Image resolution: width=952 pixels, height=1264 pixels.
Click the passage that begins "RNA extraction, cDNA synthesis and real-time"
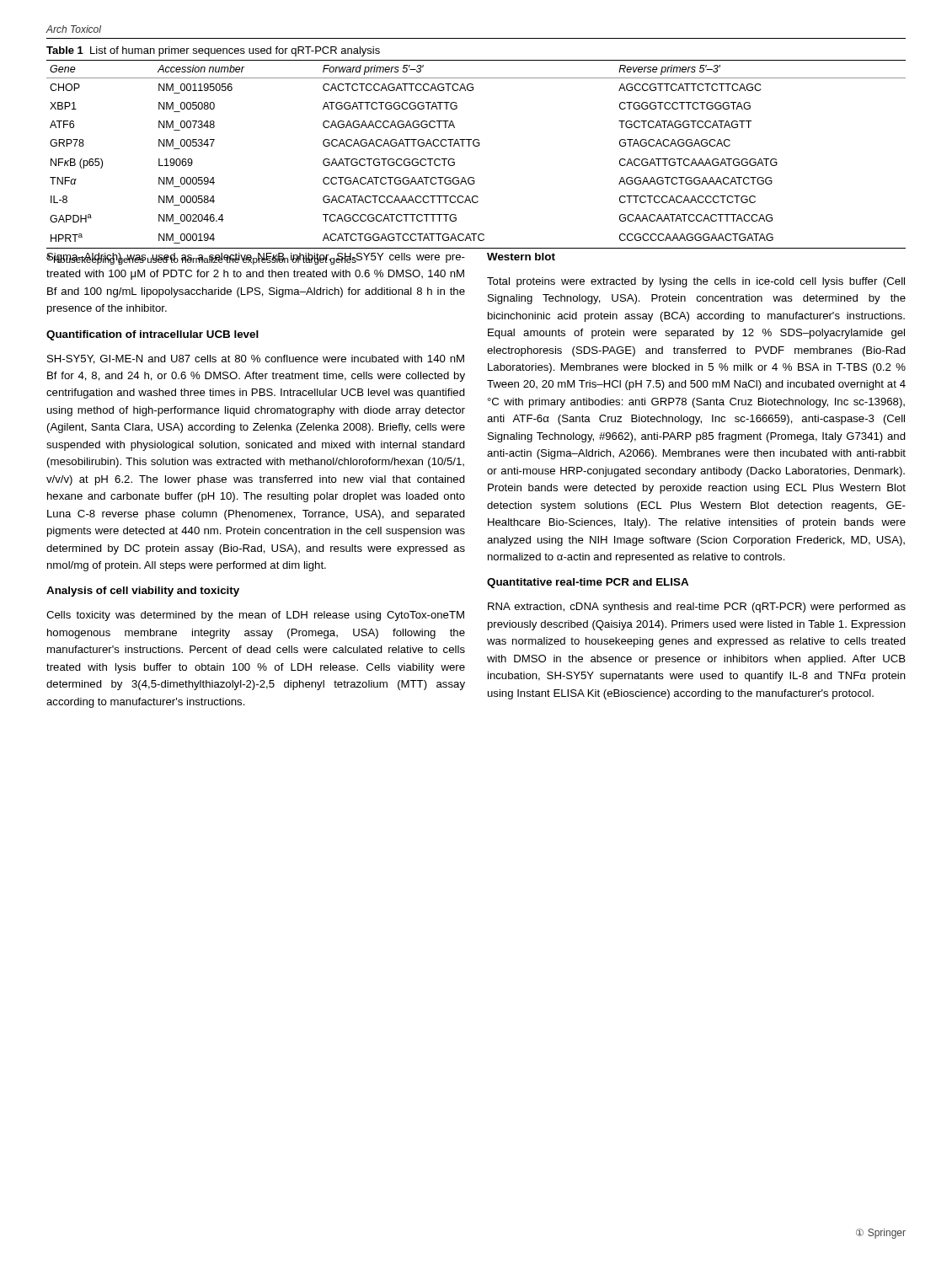point(696,650)
